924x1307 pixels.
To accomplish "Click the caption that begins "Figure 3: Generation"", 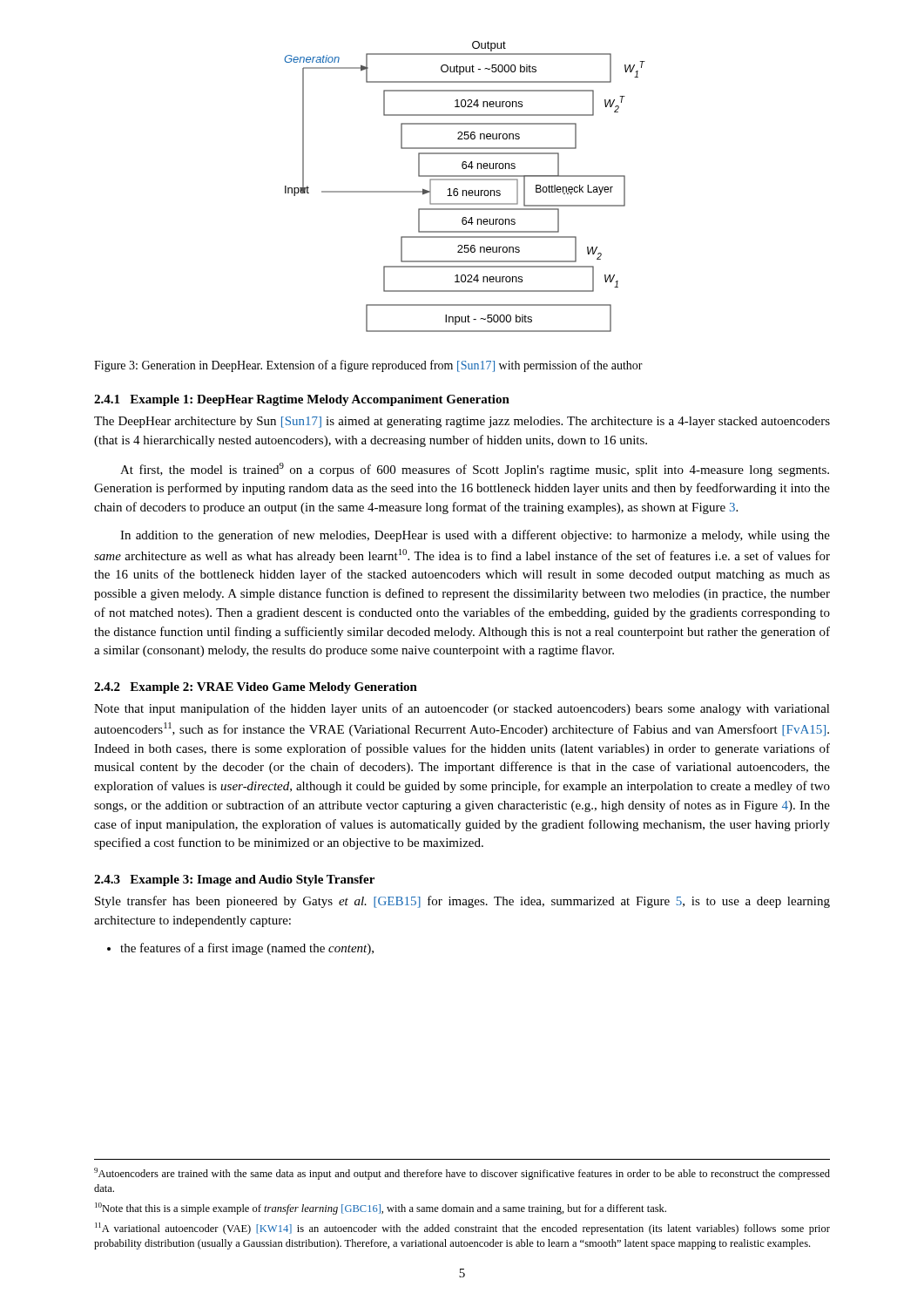I will (x=368, y=366).
